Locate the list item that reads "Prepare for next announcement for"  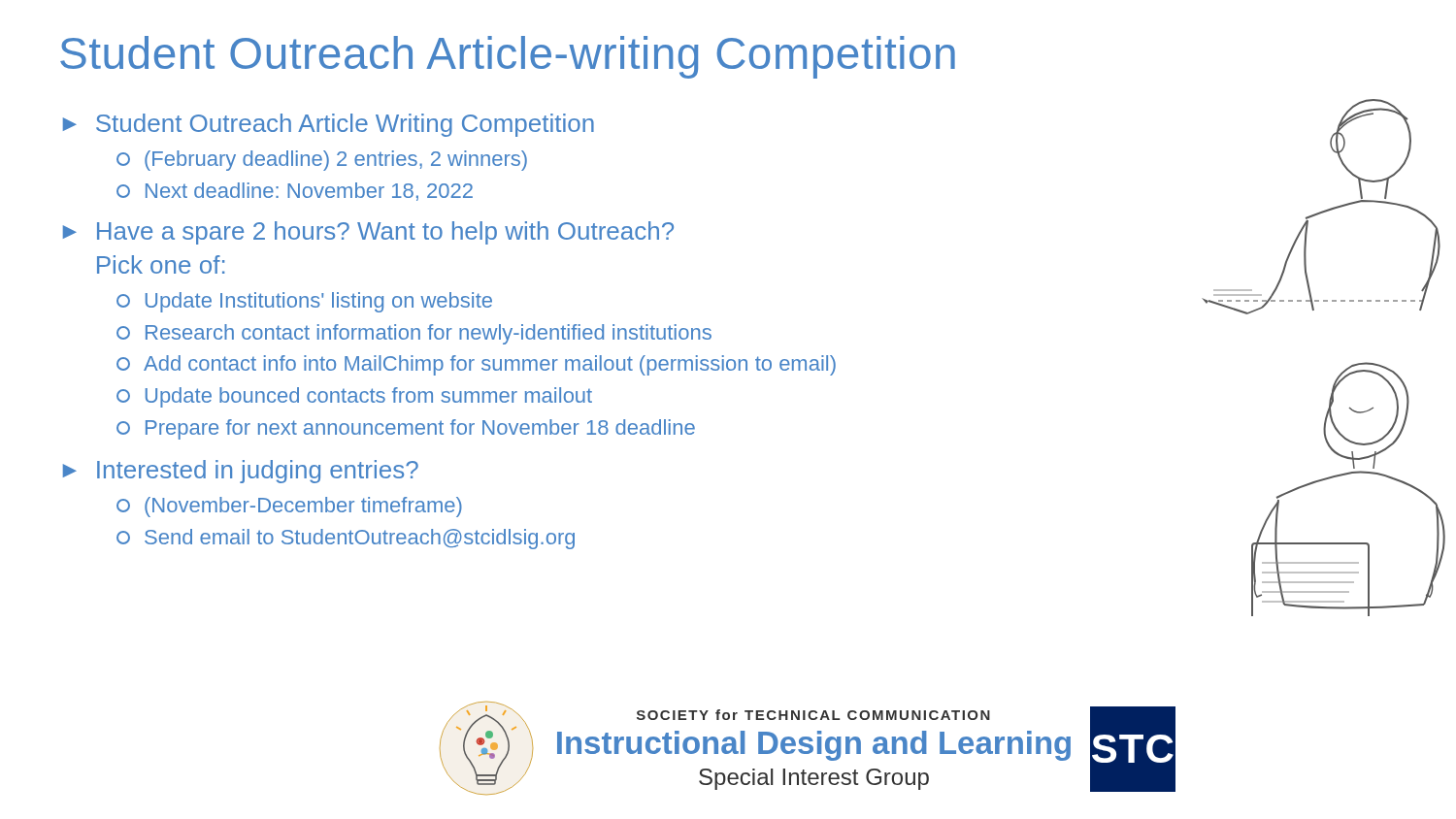click(x=406, y=428)
